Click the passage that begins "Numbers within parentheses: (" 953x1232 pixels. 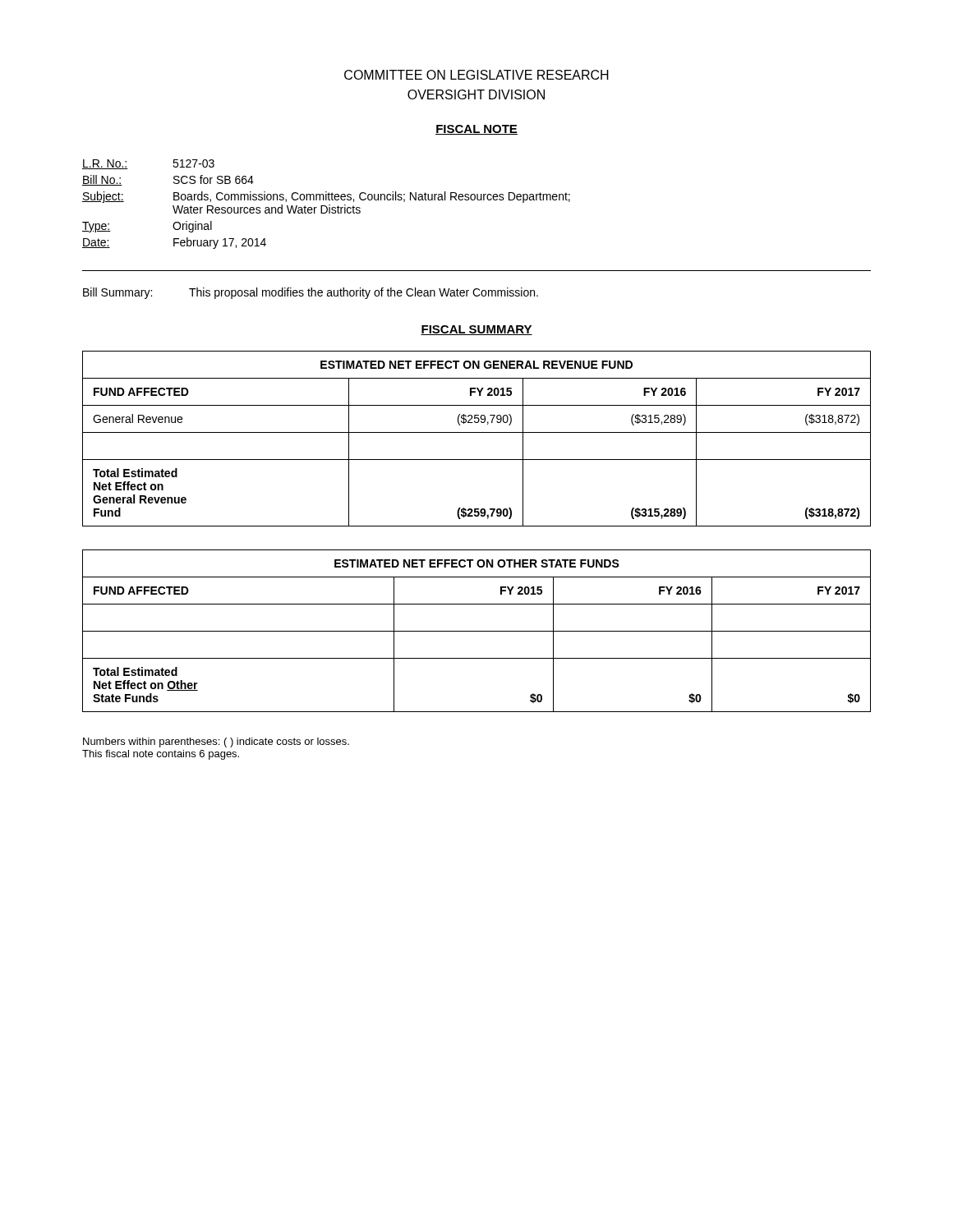pyautogui.click(x=216, y=747)
